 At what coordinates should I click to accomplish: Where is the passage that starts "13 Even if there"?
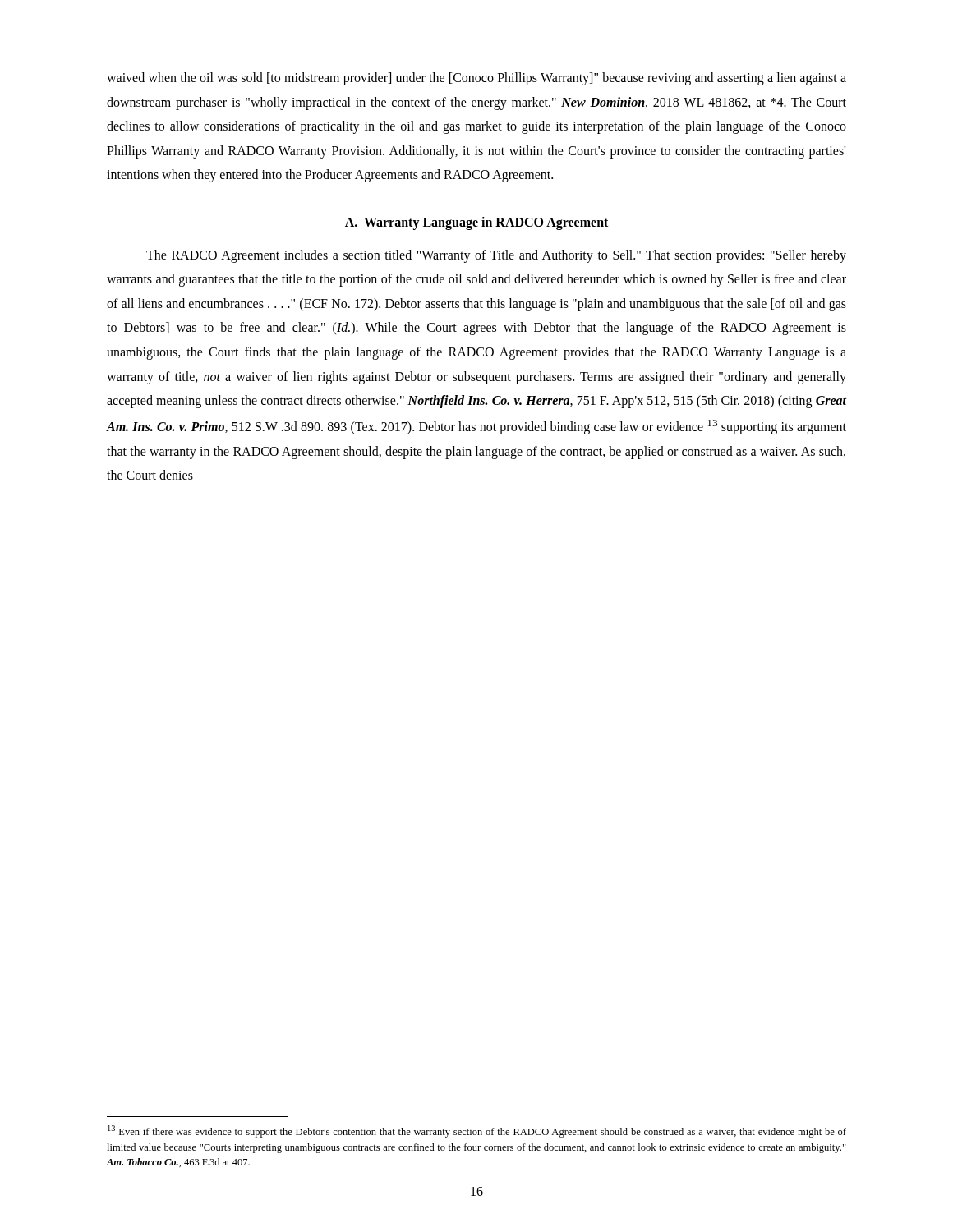pyautogui.click(x=476, y=1146)
